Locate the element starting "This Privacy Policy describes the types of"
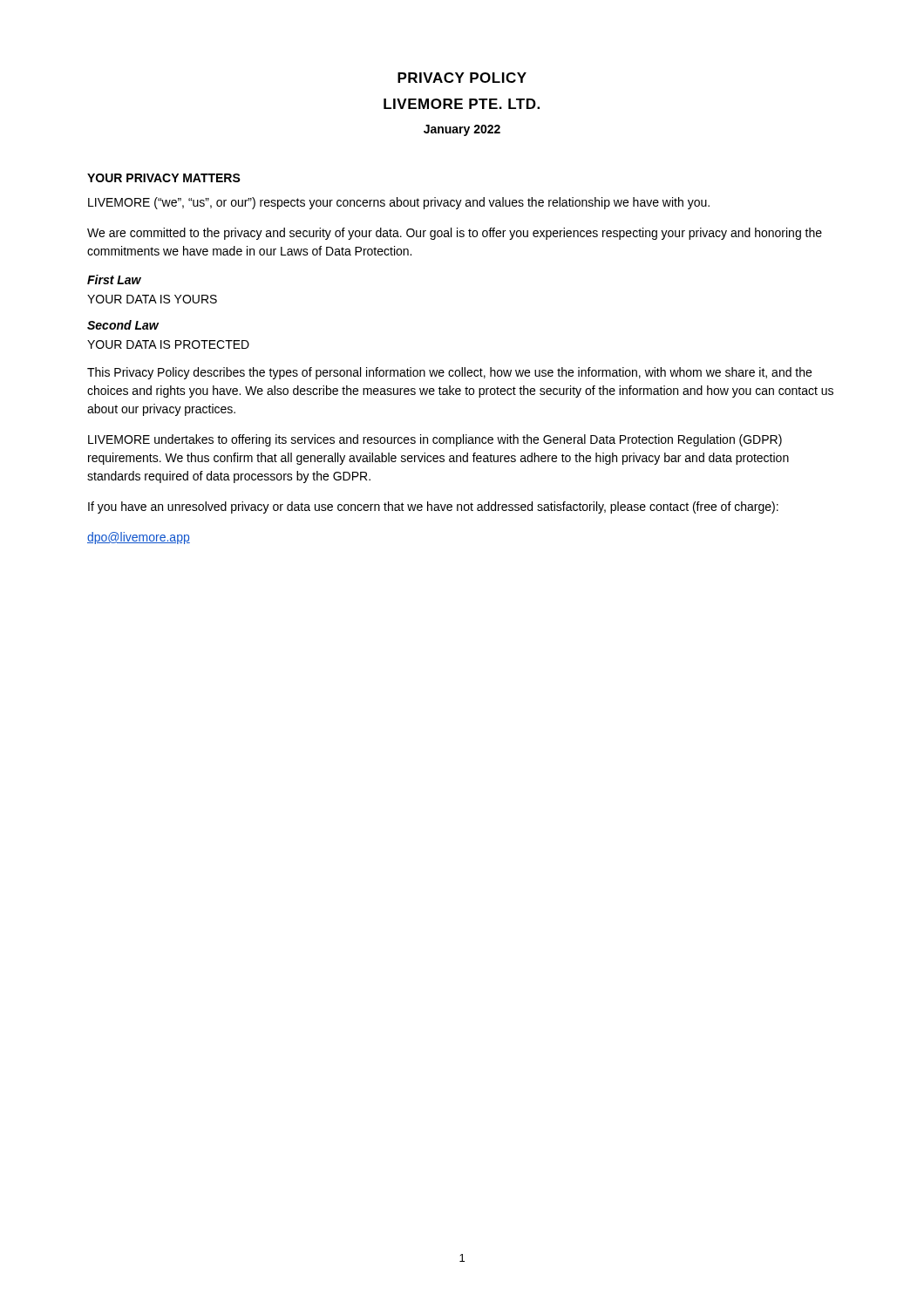The width and height of the screenshot is (924, 1308). click(460, 391)
